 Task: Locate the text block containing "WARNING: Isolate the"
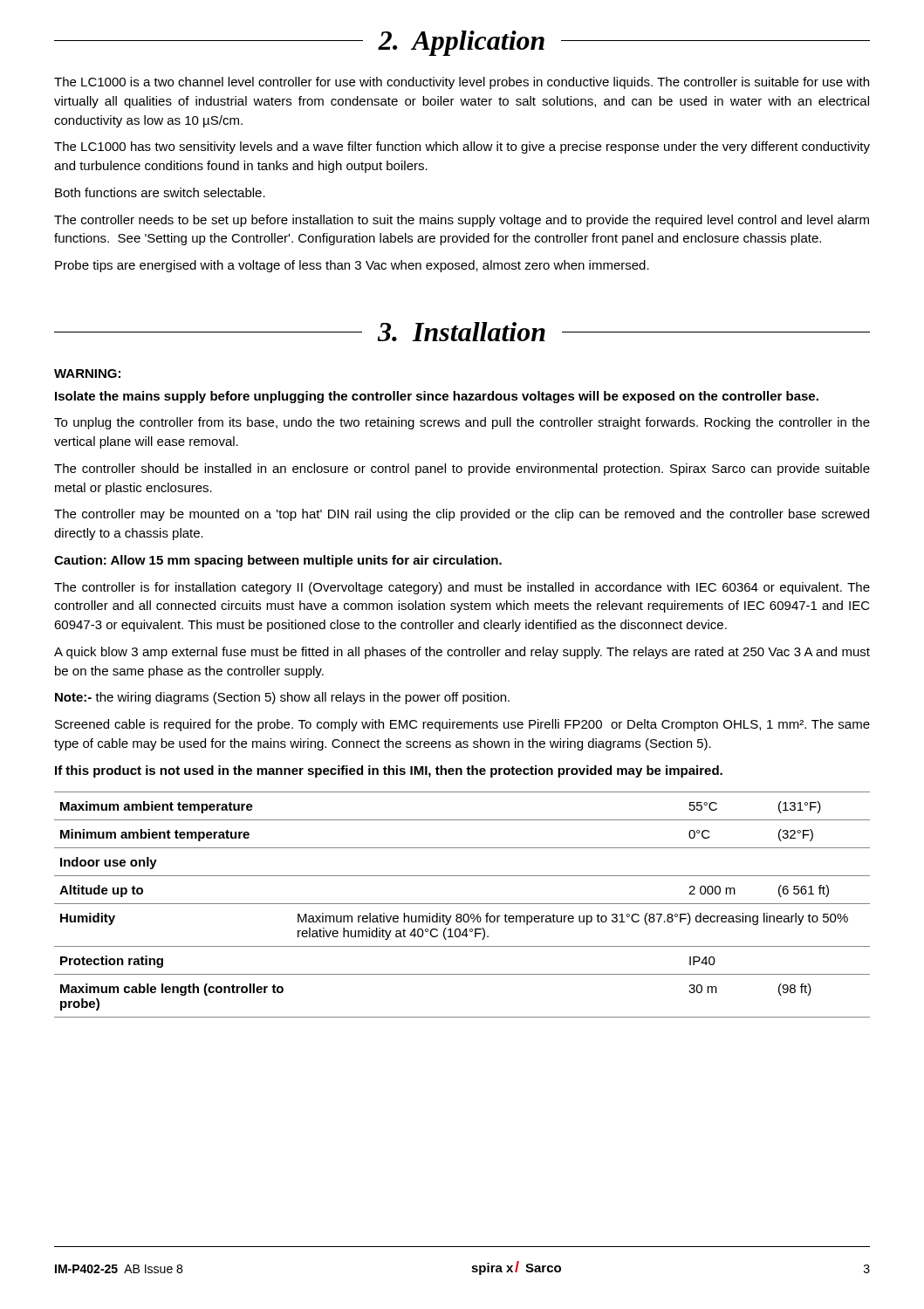pyautogui.click(x=462, y=572)
